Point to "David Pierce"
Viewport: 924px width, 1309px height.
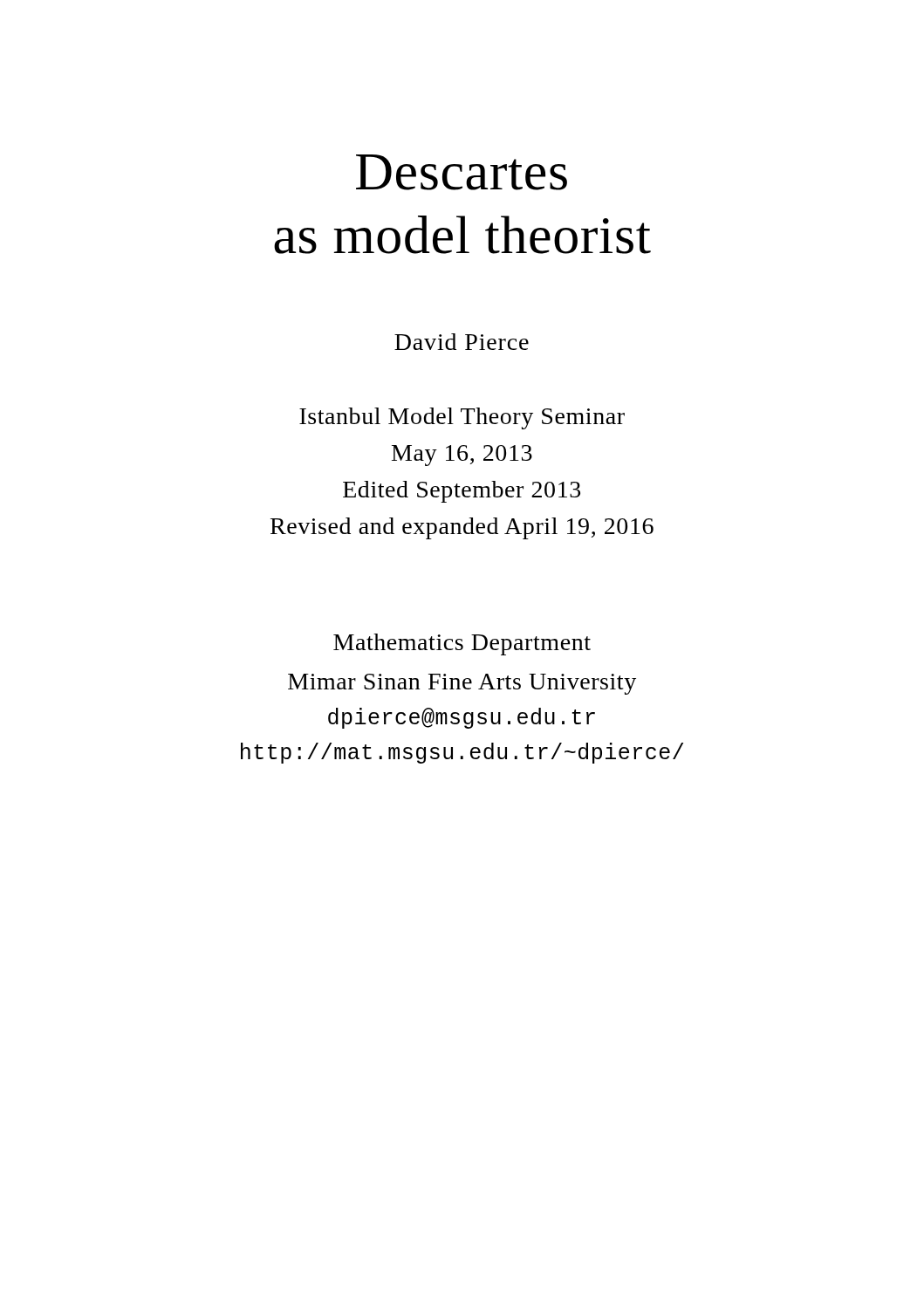(462, 342)
